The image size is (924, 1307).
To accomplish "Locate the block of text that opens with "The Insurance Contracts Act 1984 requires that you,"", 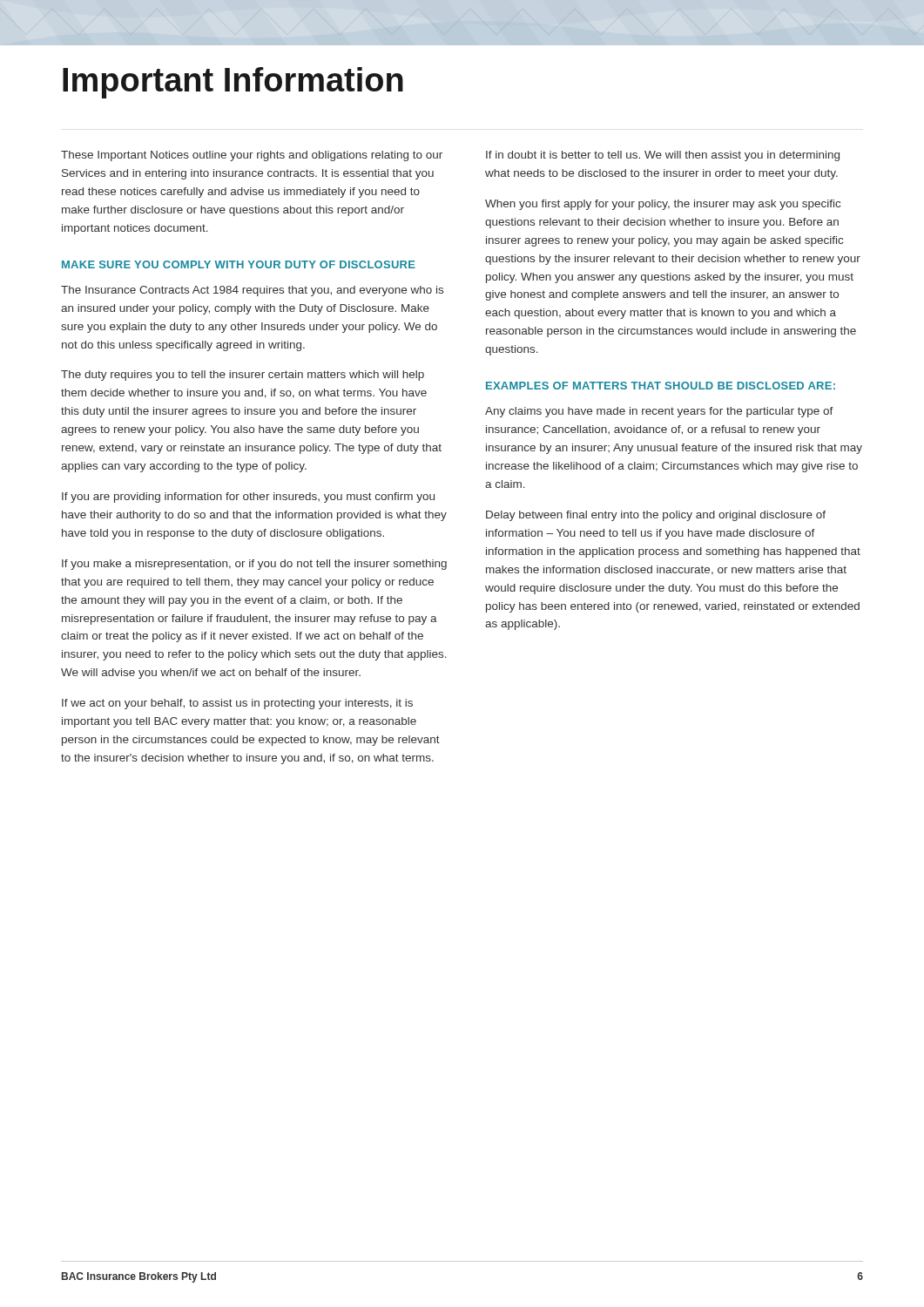I will [x=252, y=317].
